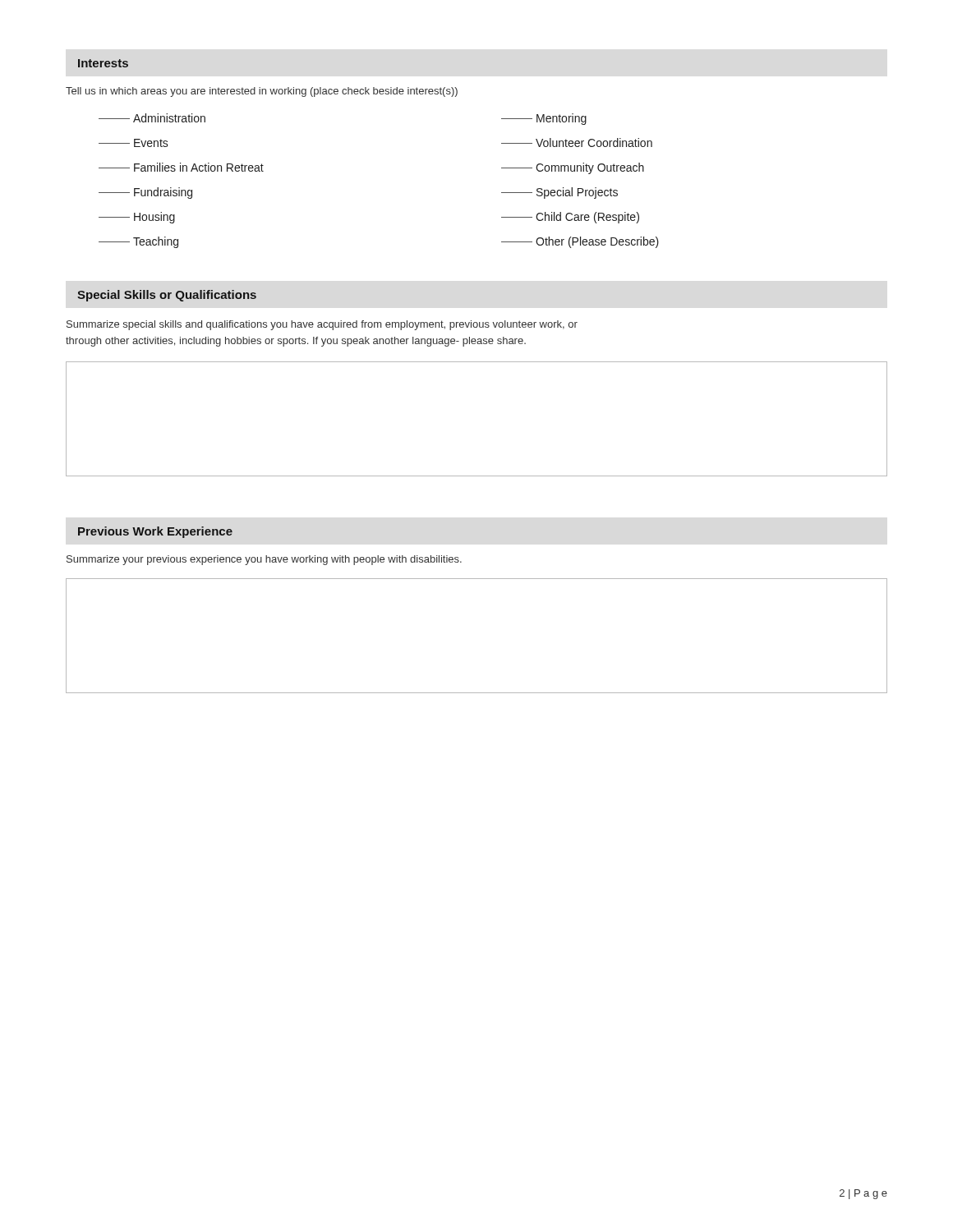Locate the section header that reads "Previous Work Experience"

pos(155,531)
